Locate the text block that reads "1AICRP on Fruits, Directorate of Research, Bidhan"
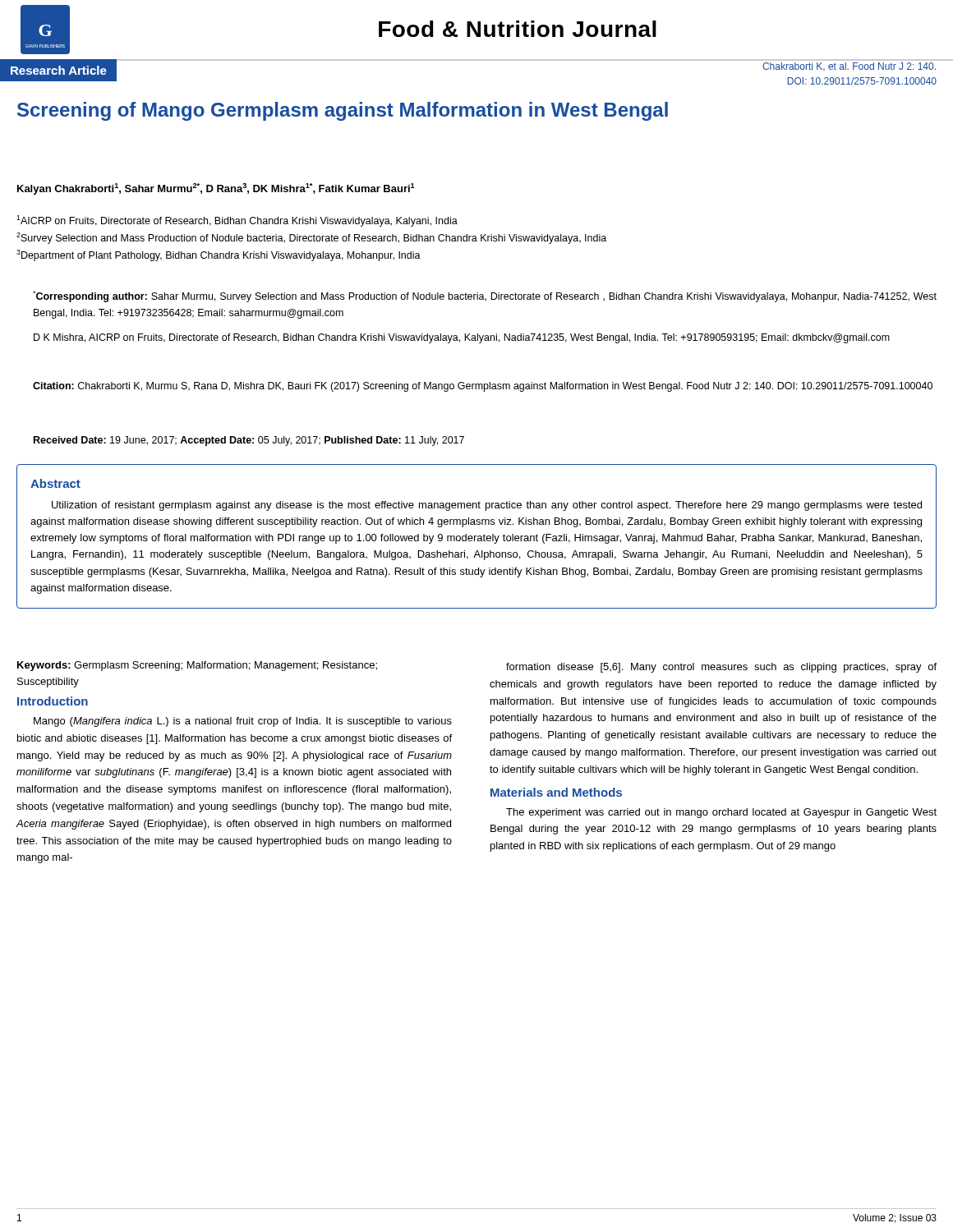The height and width of the screenshot is (1232, 953). (x=311, y=238)
